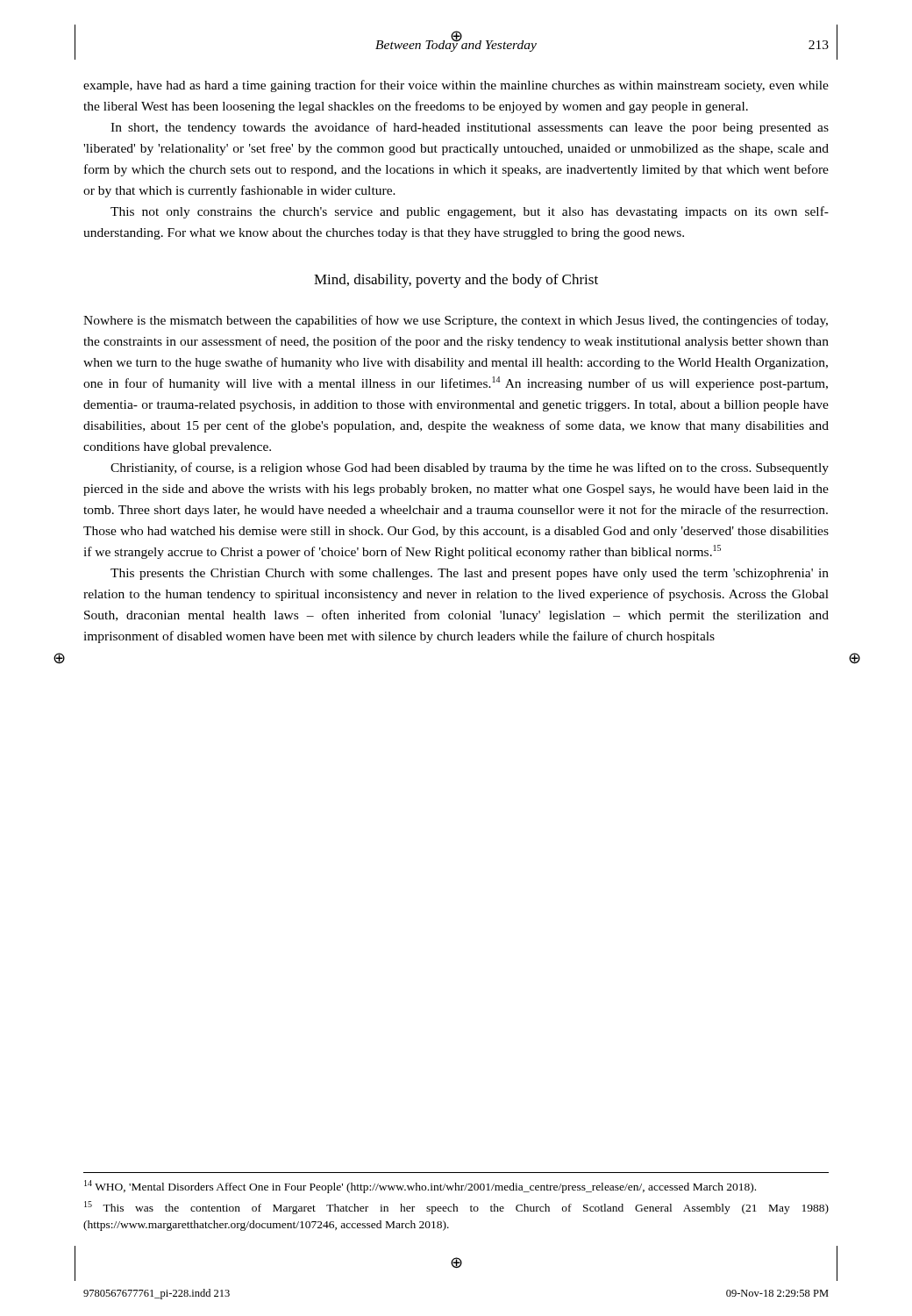Locate the text block with the text "example, have had as"
The height and width of the screenshot is (1316, 912).
tap(456, 96)
